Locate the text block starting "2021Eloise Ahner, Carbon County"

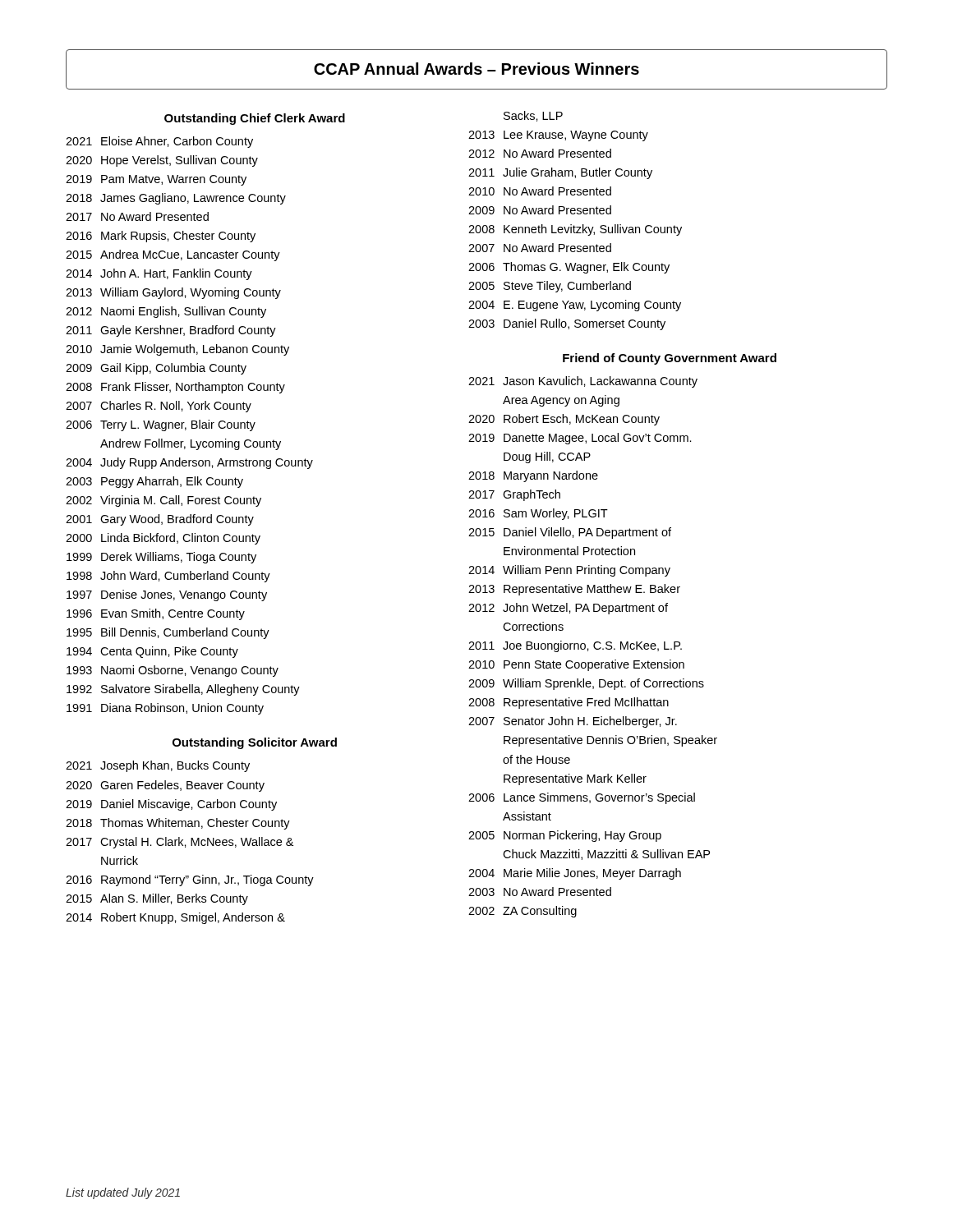[255, 142]
